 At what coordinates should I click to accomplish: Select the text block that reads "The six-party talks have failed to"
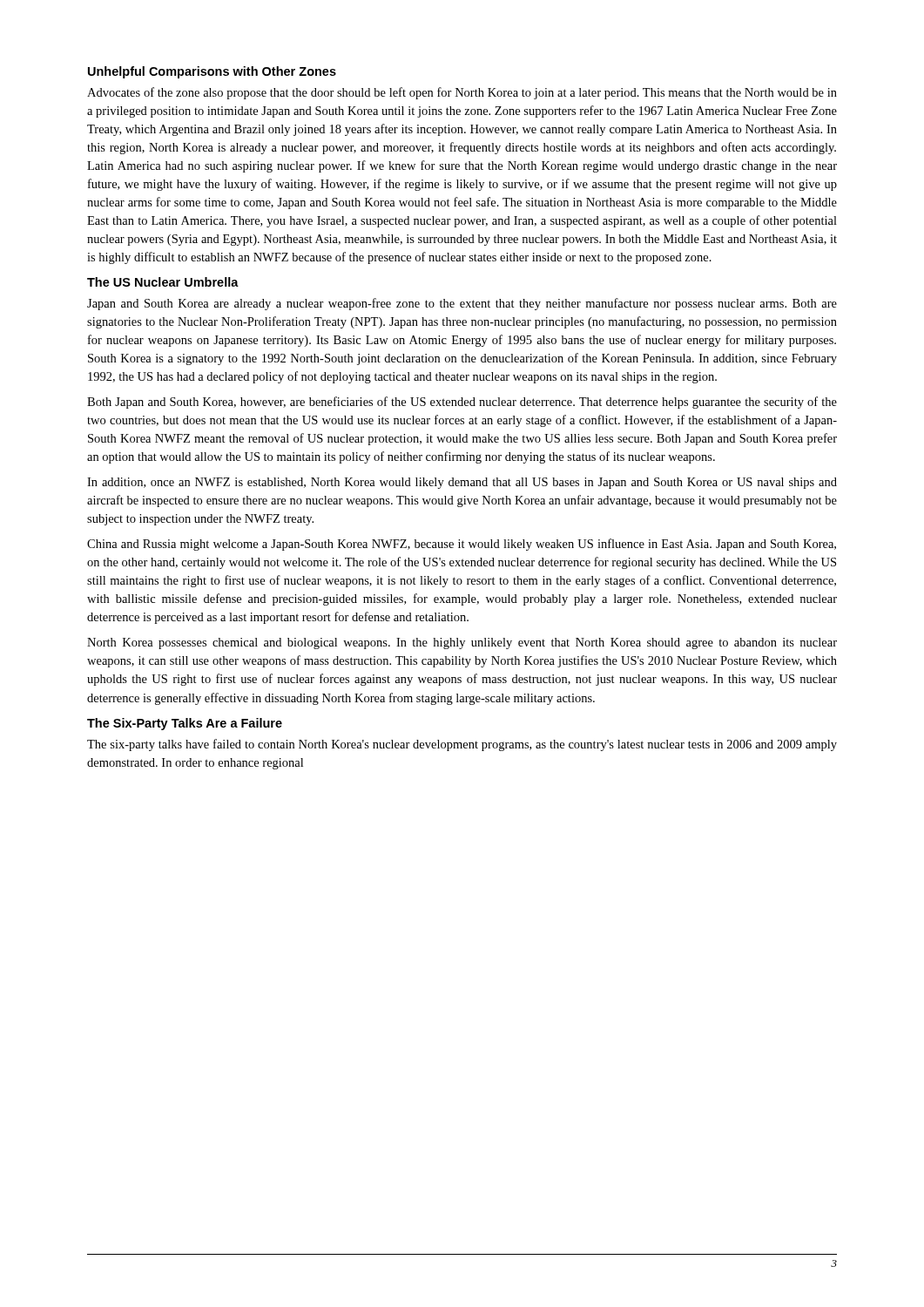click(x=462, y=753)
